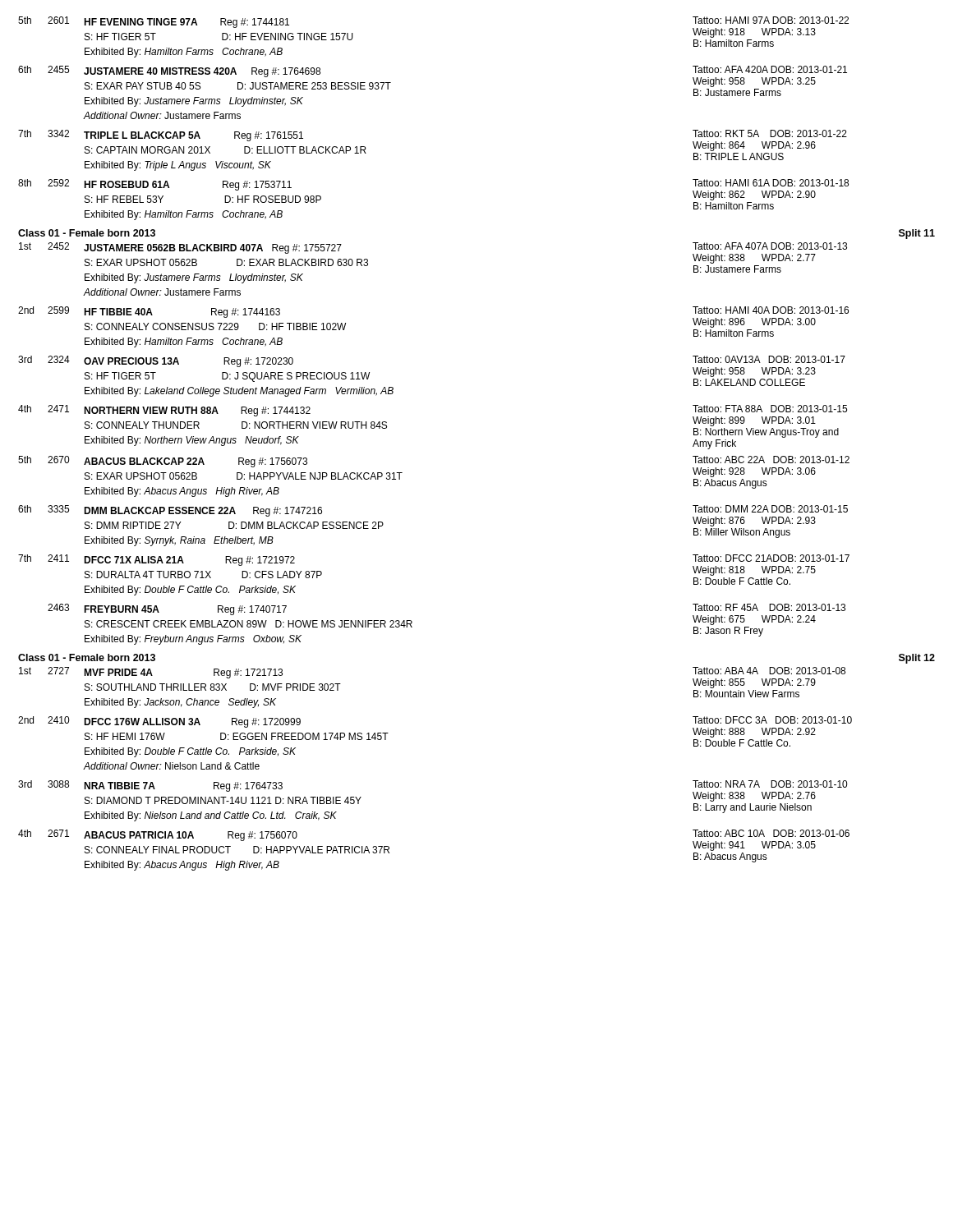Find the passage starting "8th 2592 HF"

pos(133,199)
